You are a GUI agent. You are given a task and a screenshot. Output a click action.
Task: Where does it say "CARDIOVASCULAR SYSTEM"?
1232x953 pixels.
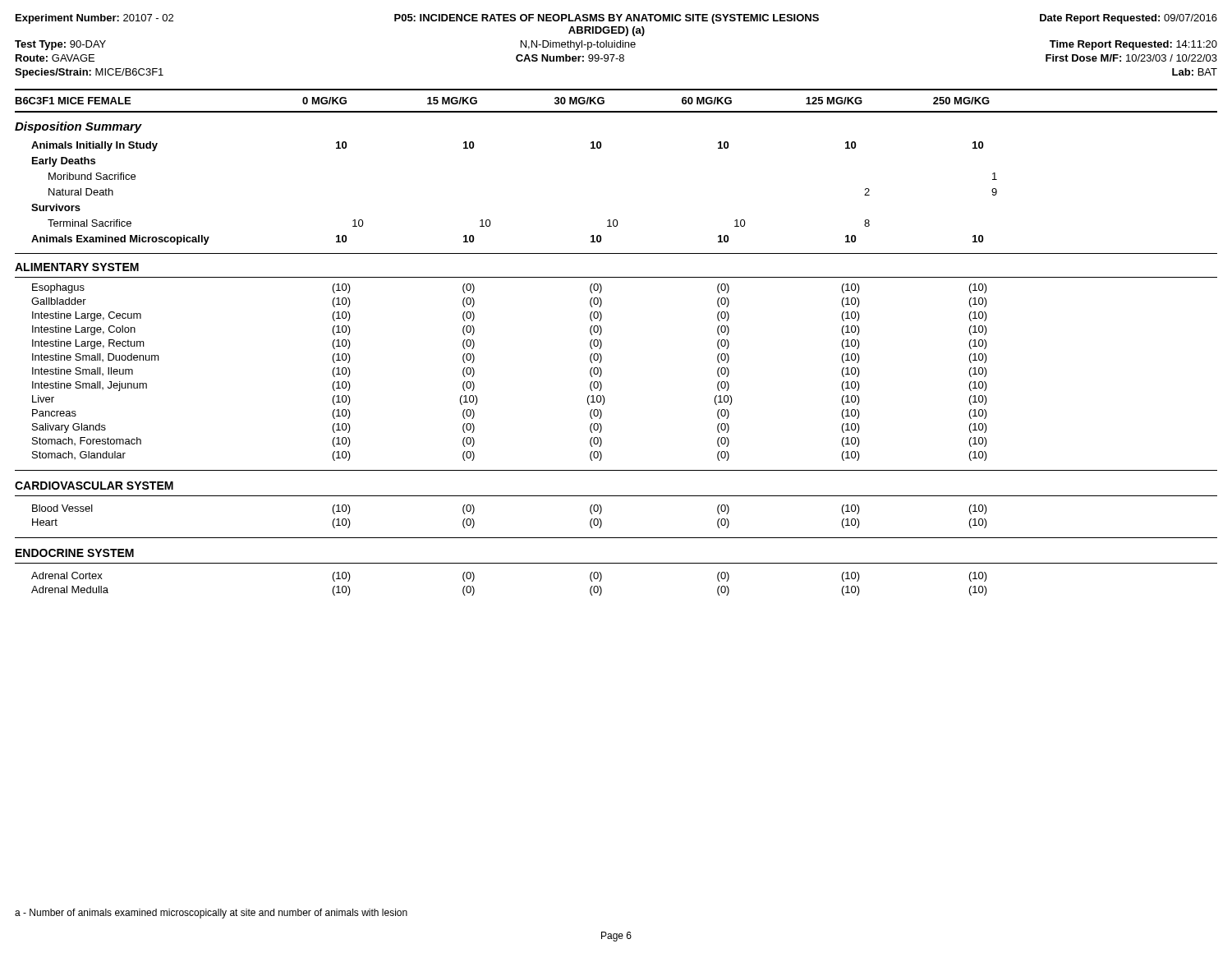pos(94,486)
